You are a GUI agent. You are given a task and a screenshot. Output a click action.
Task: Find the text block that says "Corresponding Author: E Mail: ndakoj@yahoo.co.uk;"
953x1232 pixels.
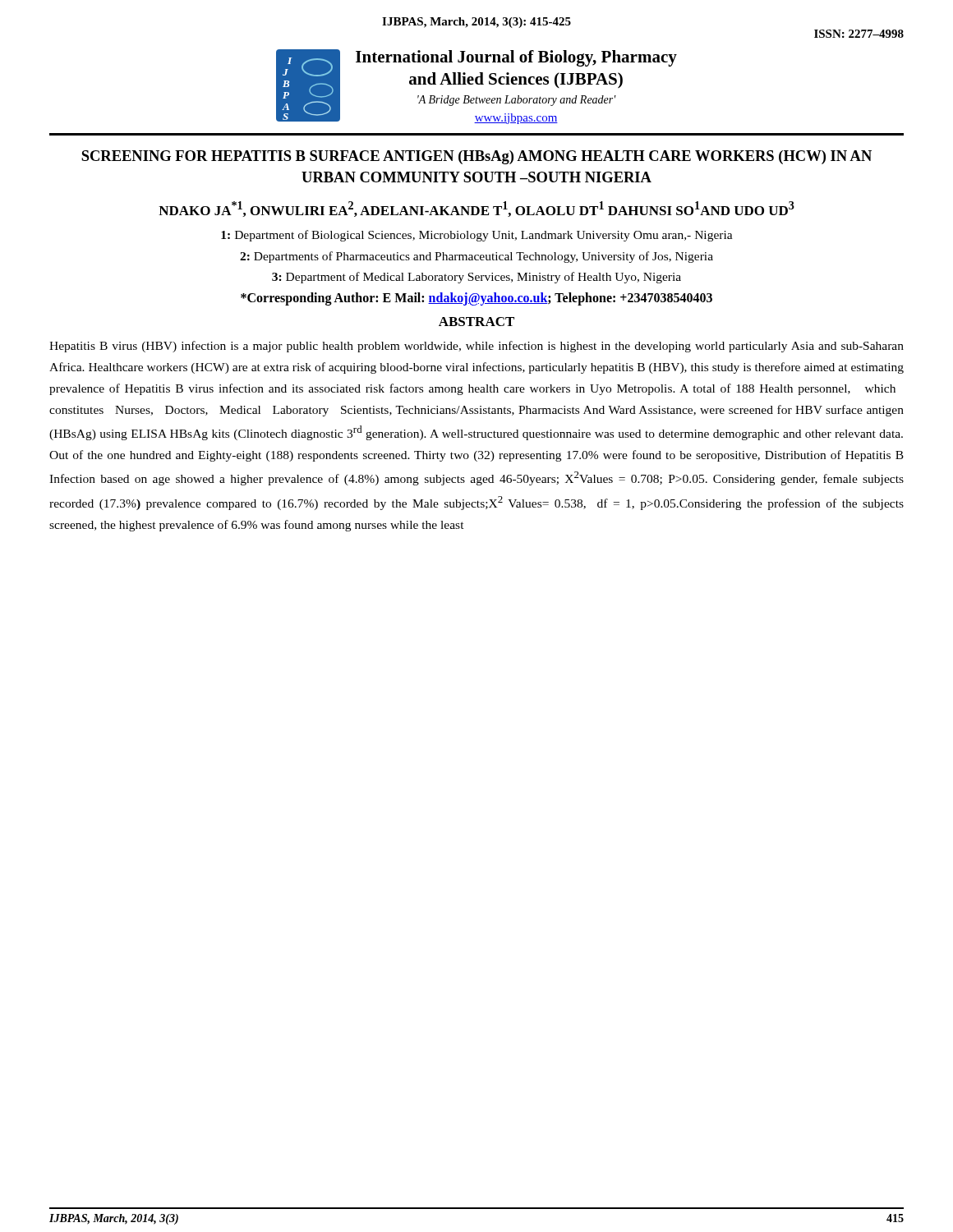(x=476, y=298)
